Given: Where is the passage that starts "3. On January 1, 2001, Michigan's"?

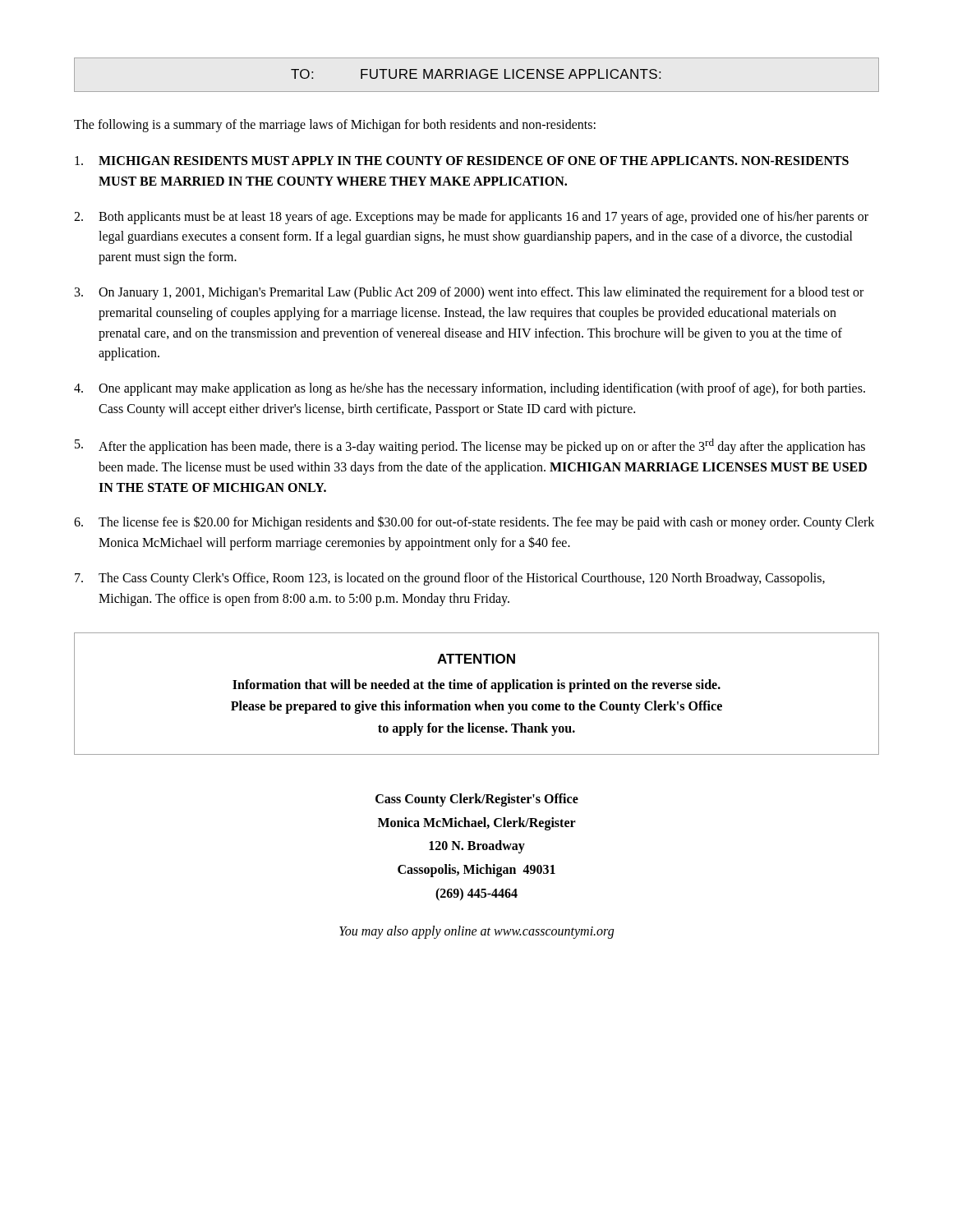Looking at the screenshot, I should pos(476,323).
